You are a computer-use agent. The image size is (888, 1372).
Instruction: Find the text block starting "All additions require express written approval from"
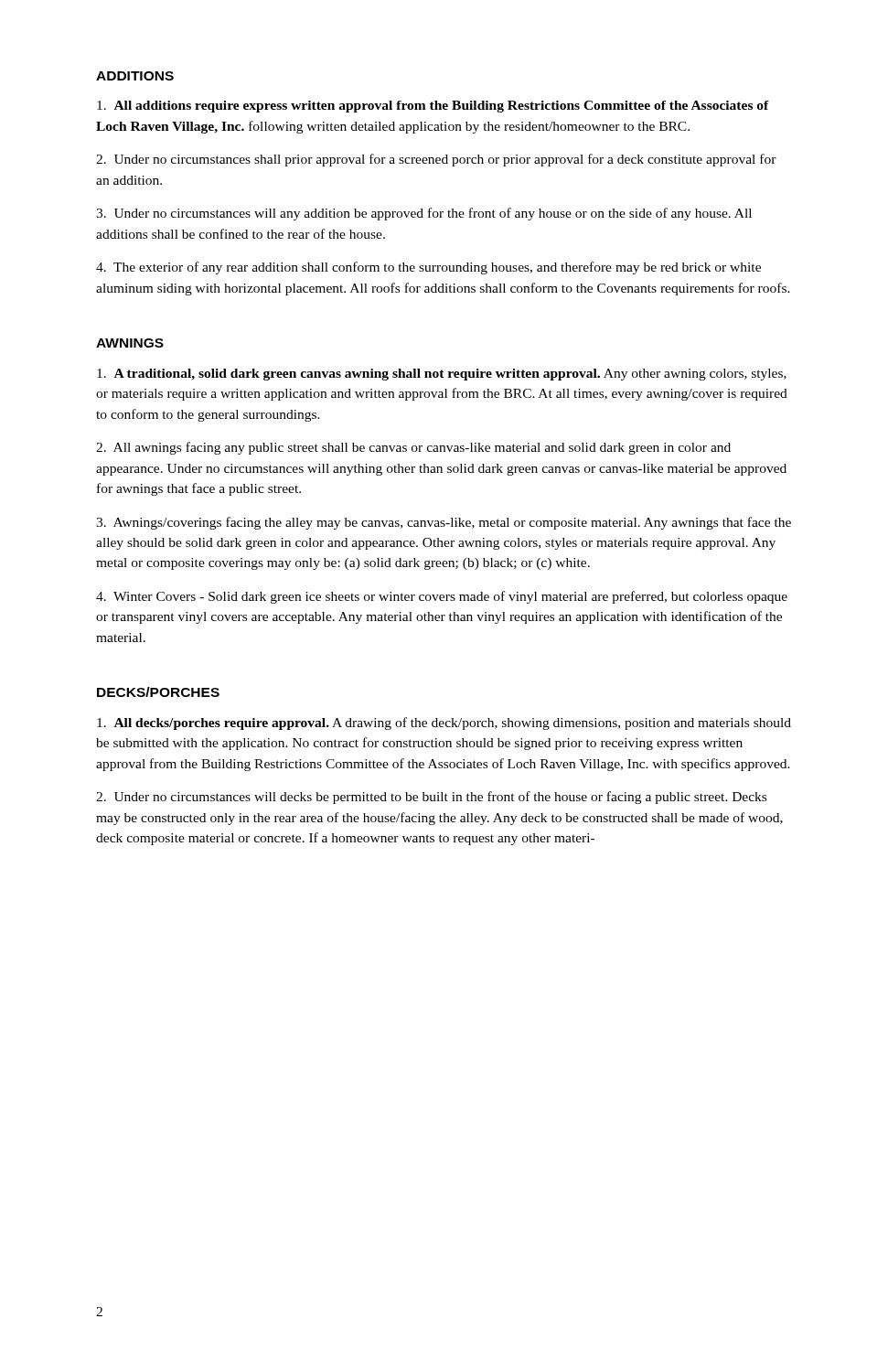click(x=432, y=115)
